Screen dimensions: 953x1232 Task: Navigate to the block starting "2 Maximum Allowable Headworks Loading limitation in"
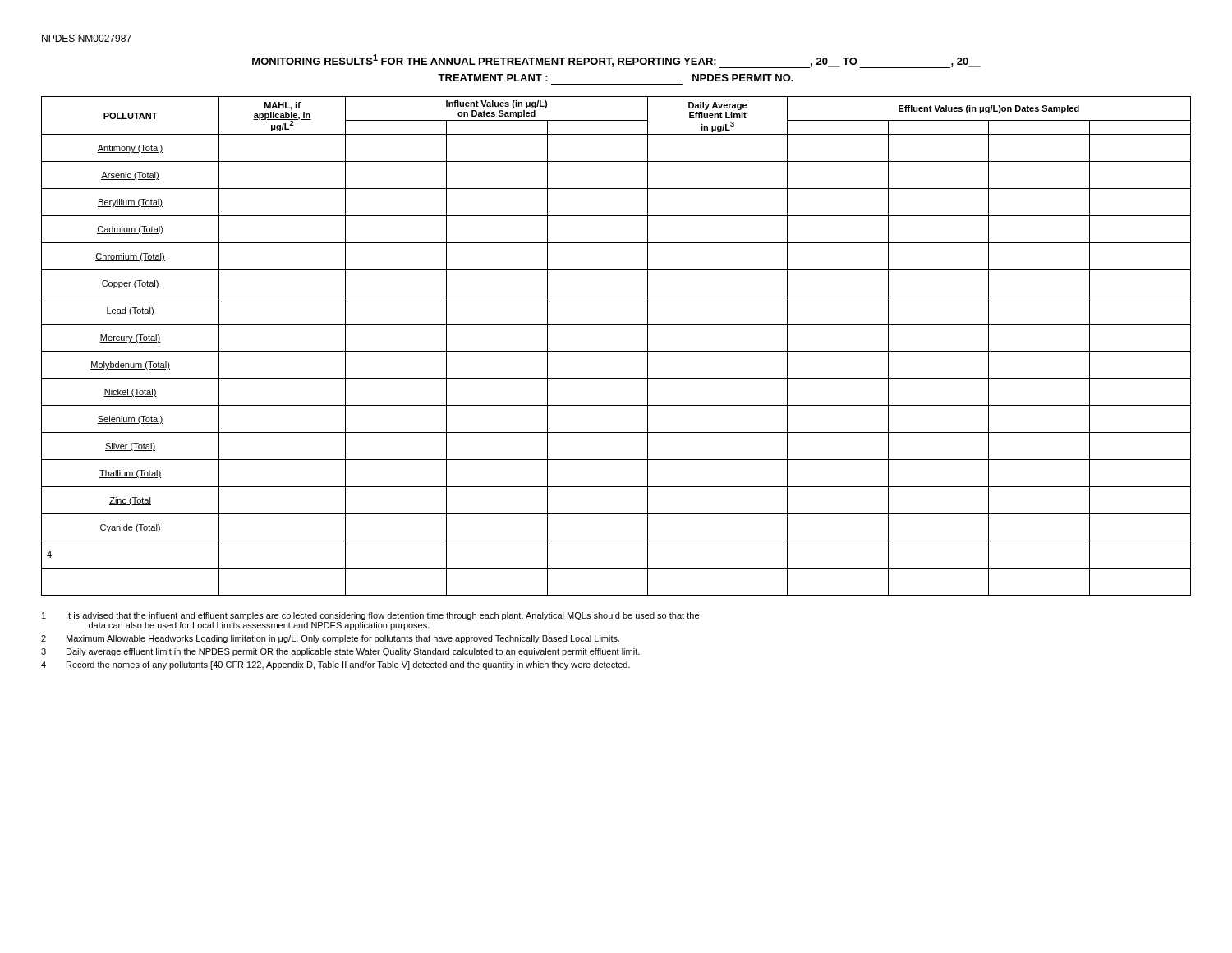tap(616, 639)
